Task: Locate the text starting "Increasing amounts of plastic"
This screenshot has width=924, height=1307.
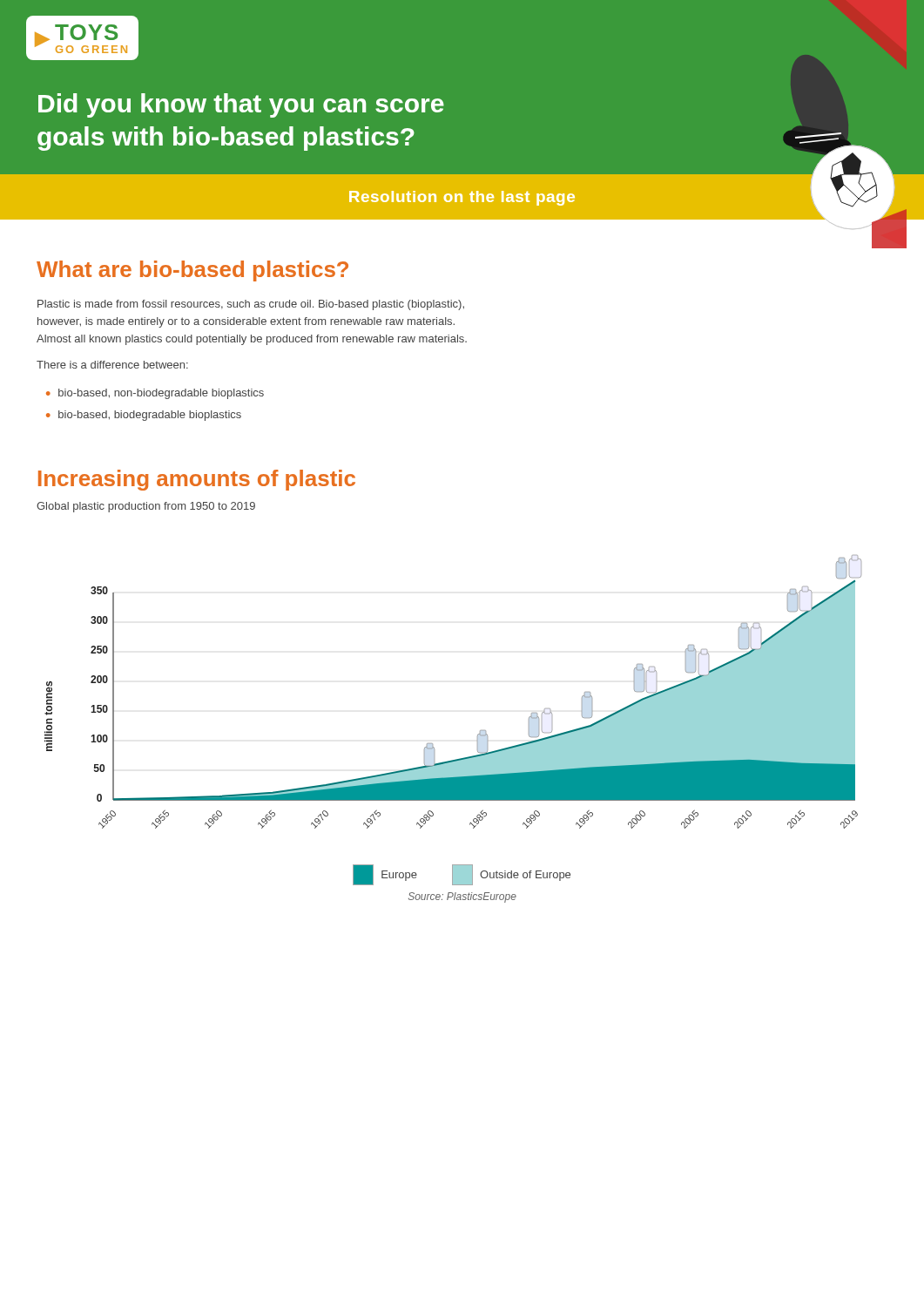Action: [x=196, y=478]
